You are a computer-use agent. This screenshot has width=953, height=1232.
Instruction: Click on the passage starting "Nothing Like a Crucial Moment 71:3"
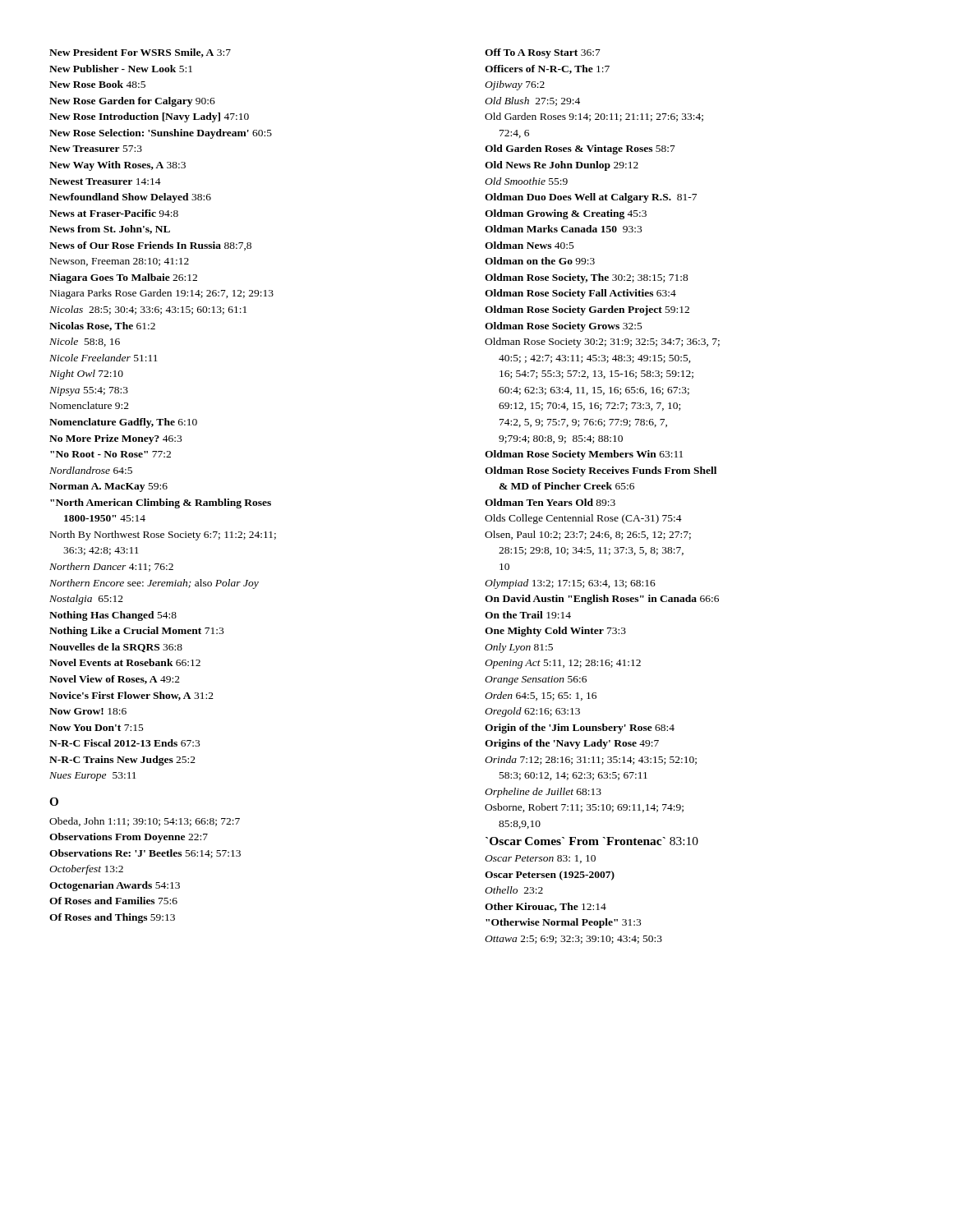pos(137,631)
